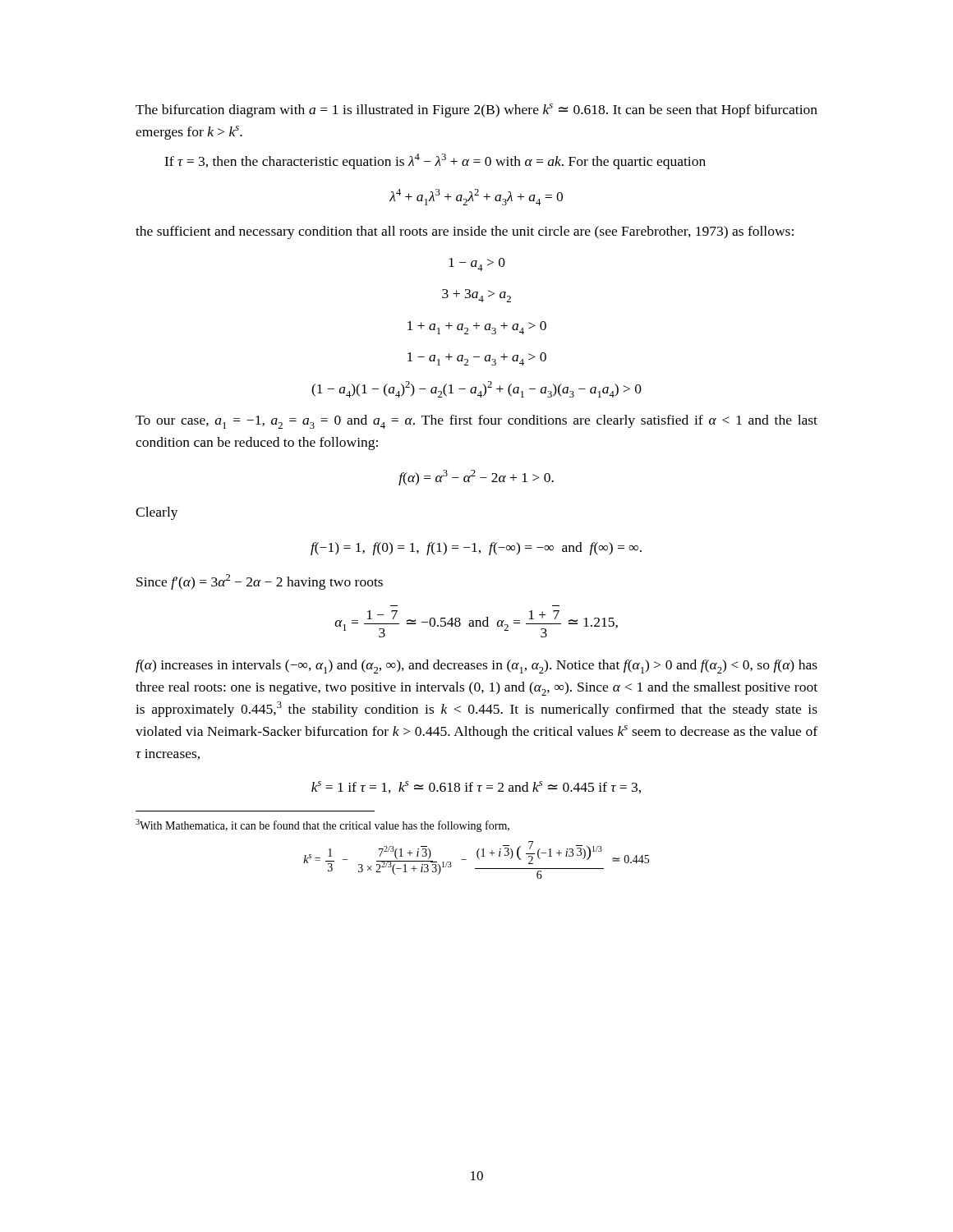Viewport: 953px width, 1232px height.
Task: Click on the formula that reads "λ4 + a1λ3 + a2λ2"
Action: pyautogui.click(x=476, y=197)
